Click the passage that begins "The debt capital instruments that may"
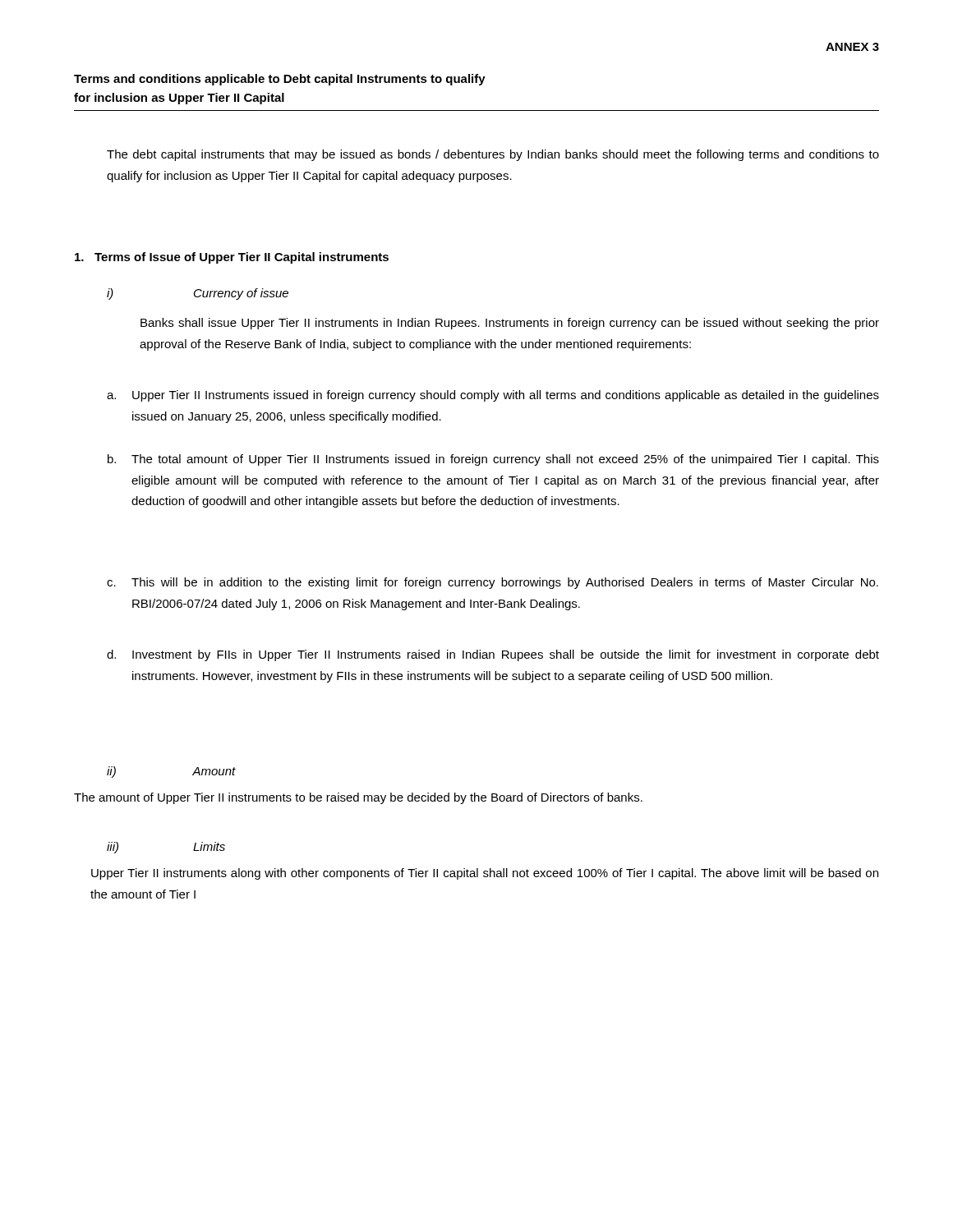The image size is (953, 1232). coord(493,164)
